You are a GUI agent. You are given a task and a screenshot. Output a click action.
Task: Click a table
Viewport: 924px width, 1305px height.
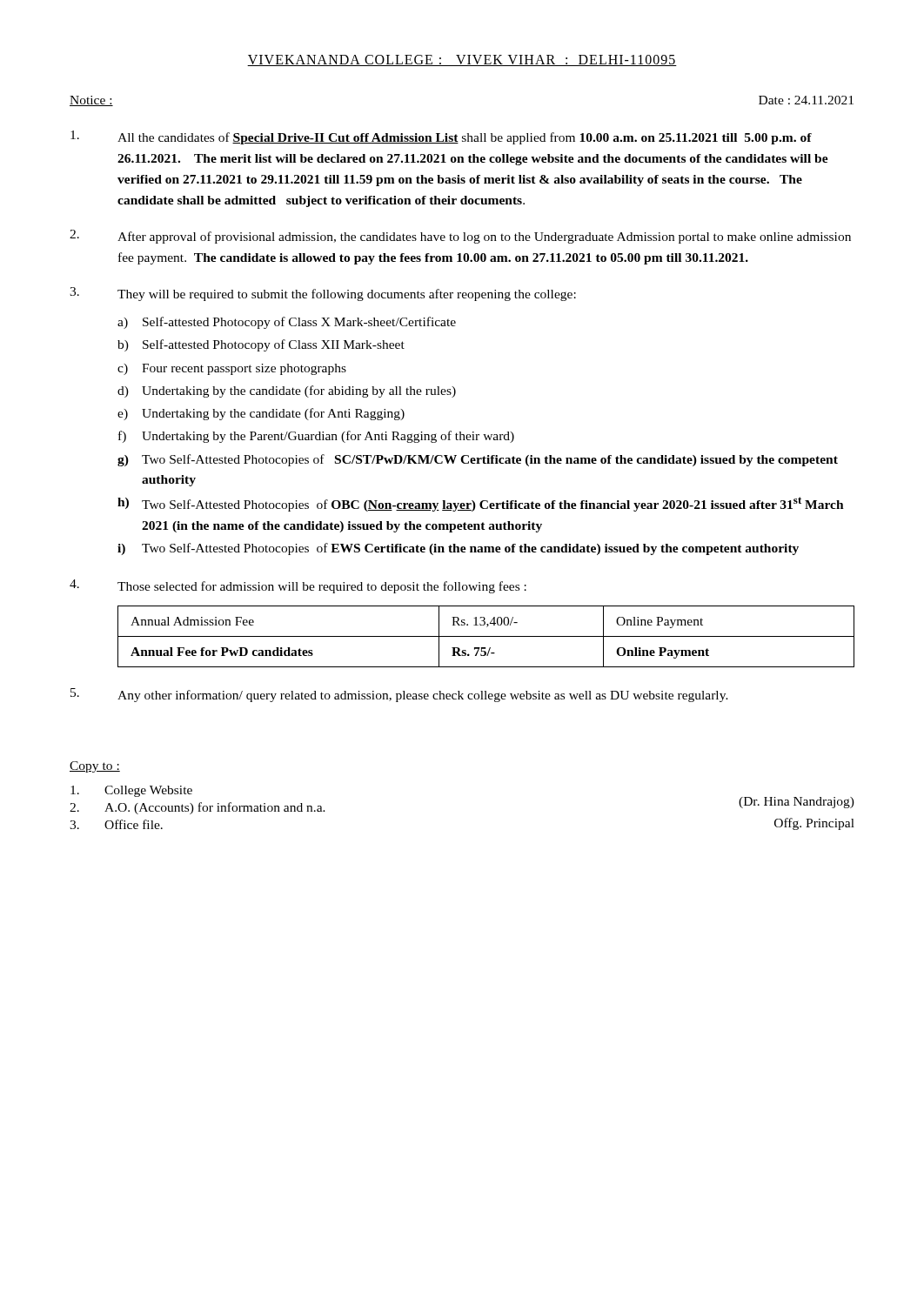click(x=486, y=636)
